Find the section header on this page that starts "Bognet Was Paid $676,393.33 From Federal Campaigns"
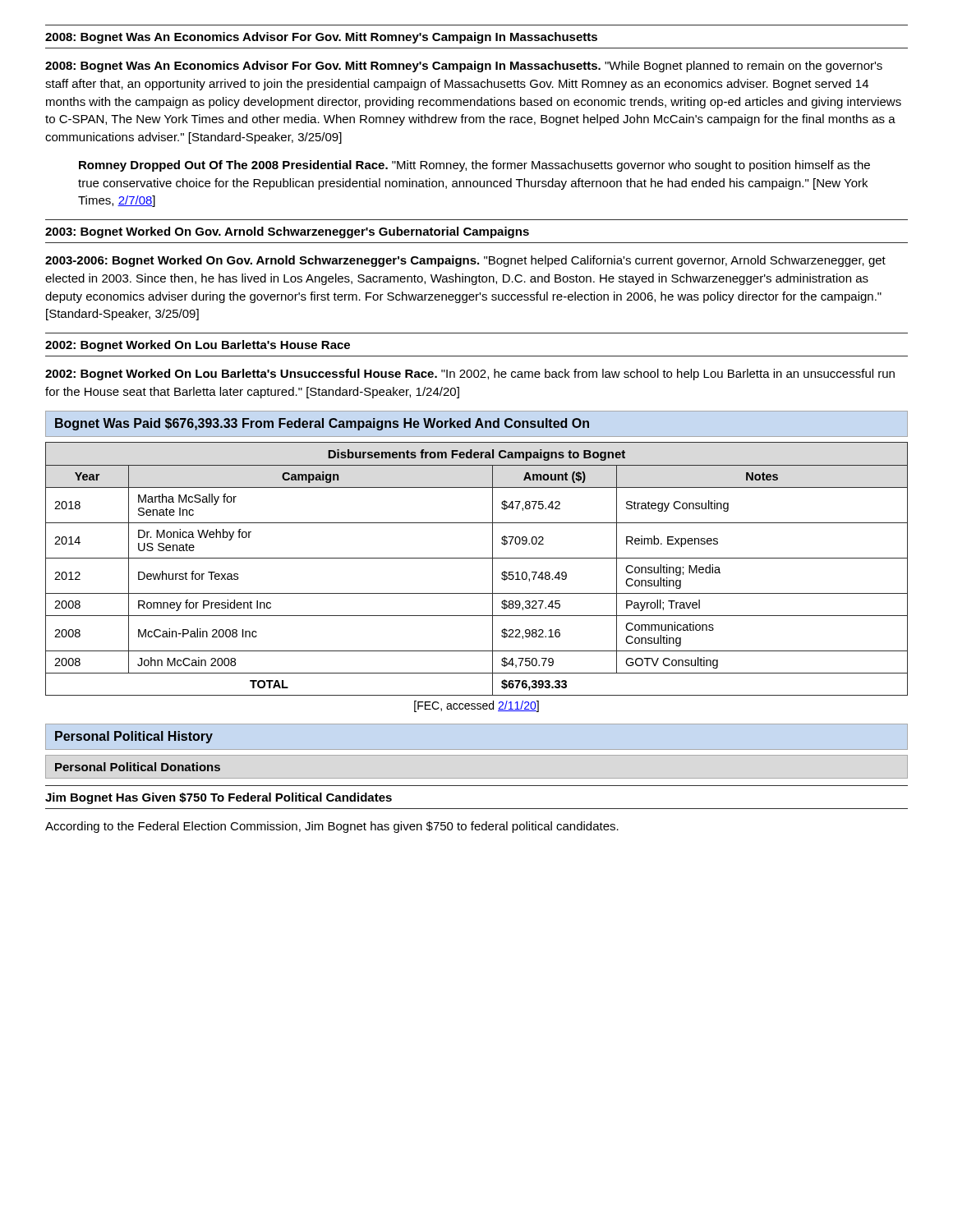953x1232 pixels. click(322, 423)
